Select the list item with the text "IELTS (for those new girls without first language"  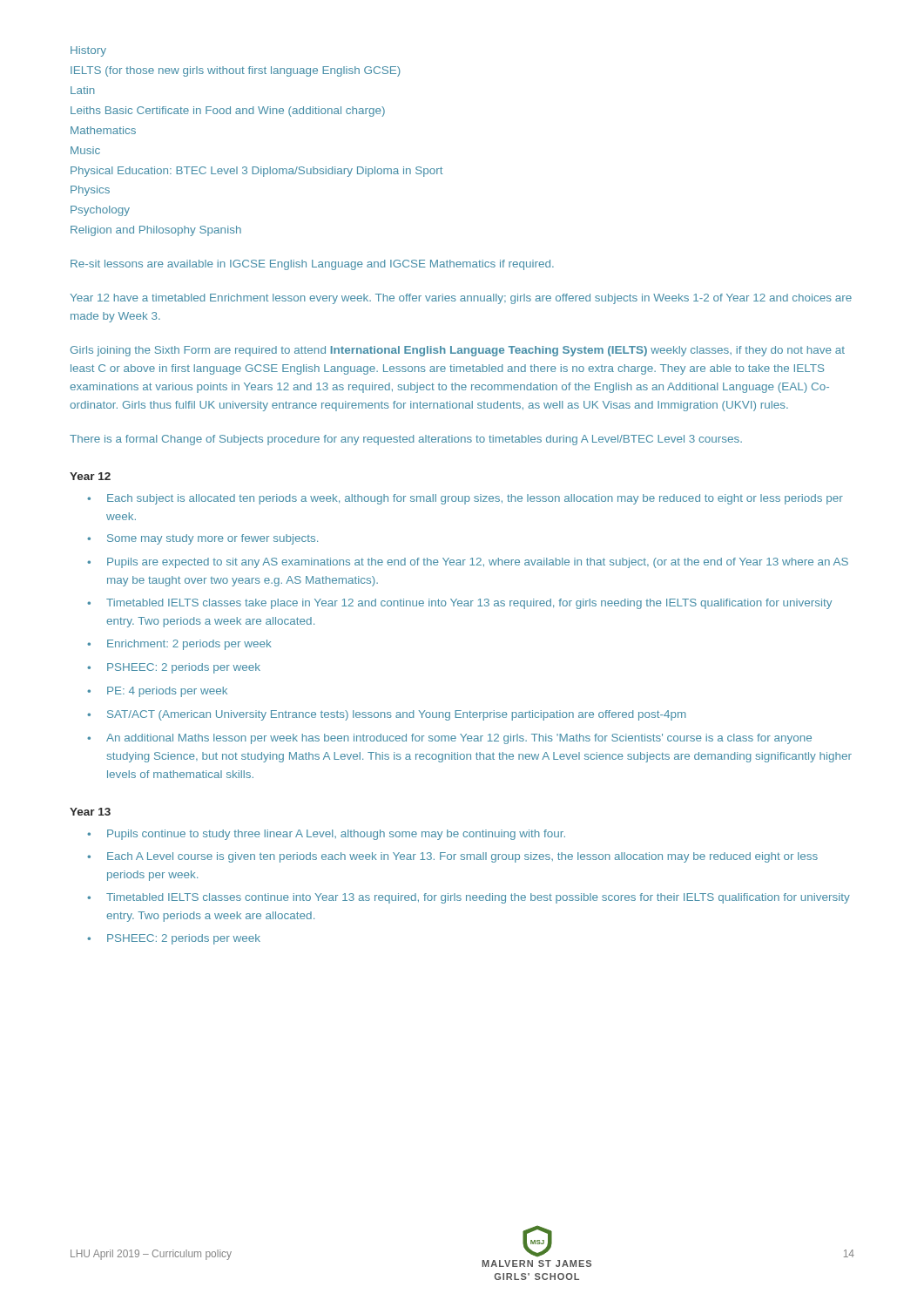coord(235,70)
